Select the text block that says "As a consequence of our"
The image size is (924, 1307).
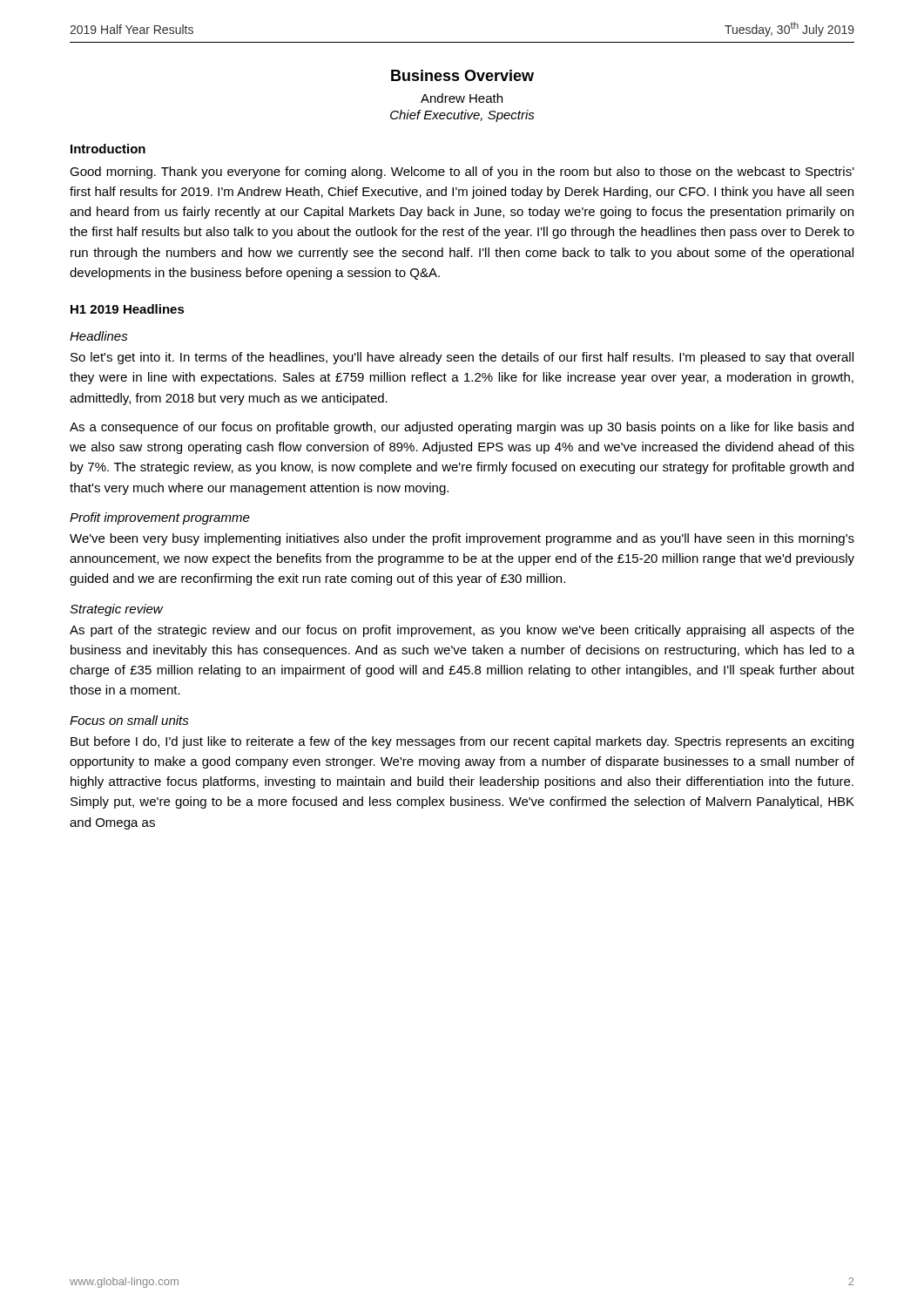click(x=462, y=457)
